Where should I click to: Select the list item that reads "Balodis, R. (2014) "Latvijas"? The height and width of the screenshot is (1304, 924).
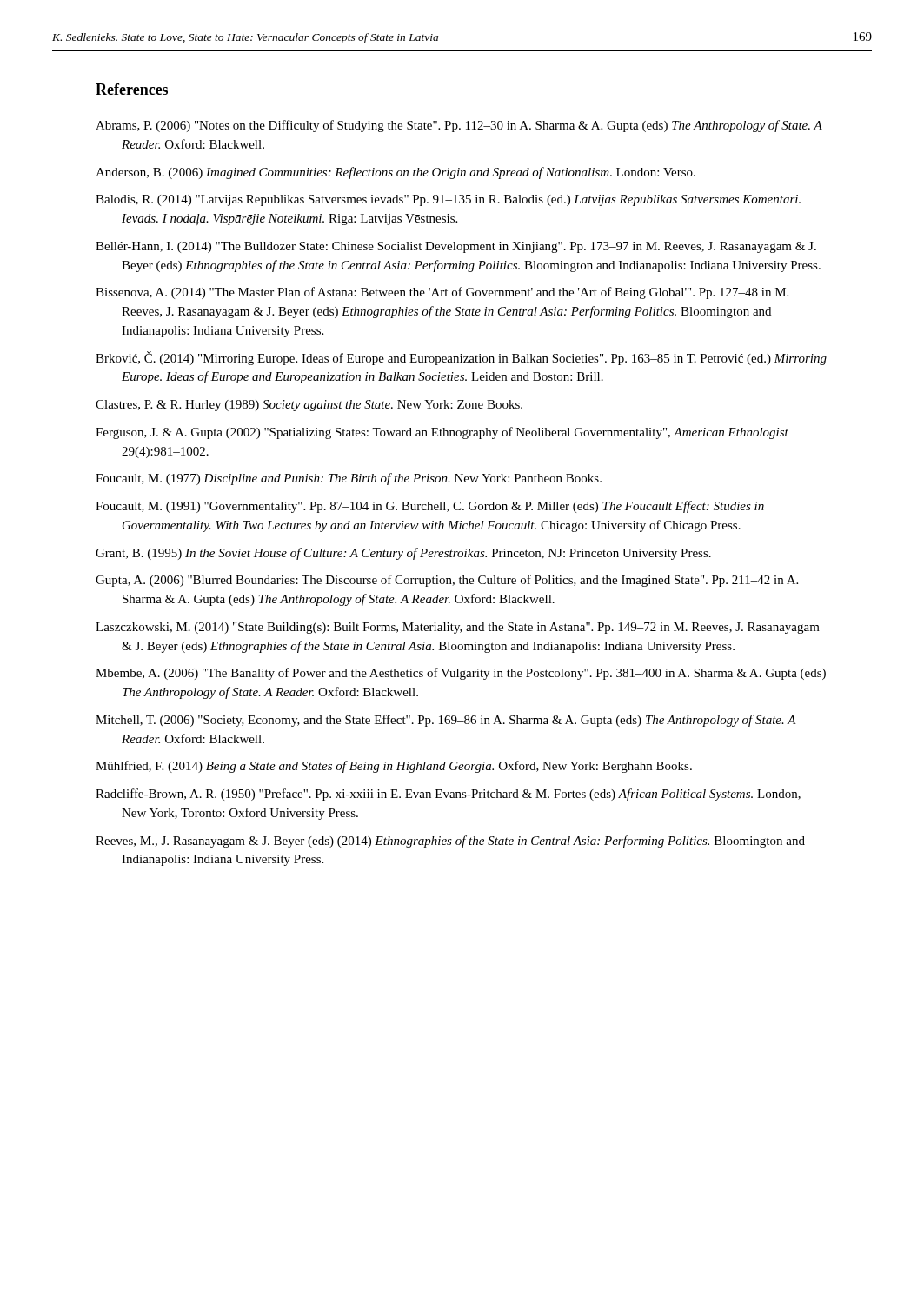[x=449, y=209]
